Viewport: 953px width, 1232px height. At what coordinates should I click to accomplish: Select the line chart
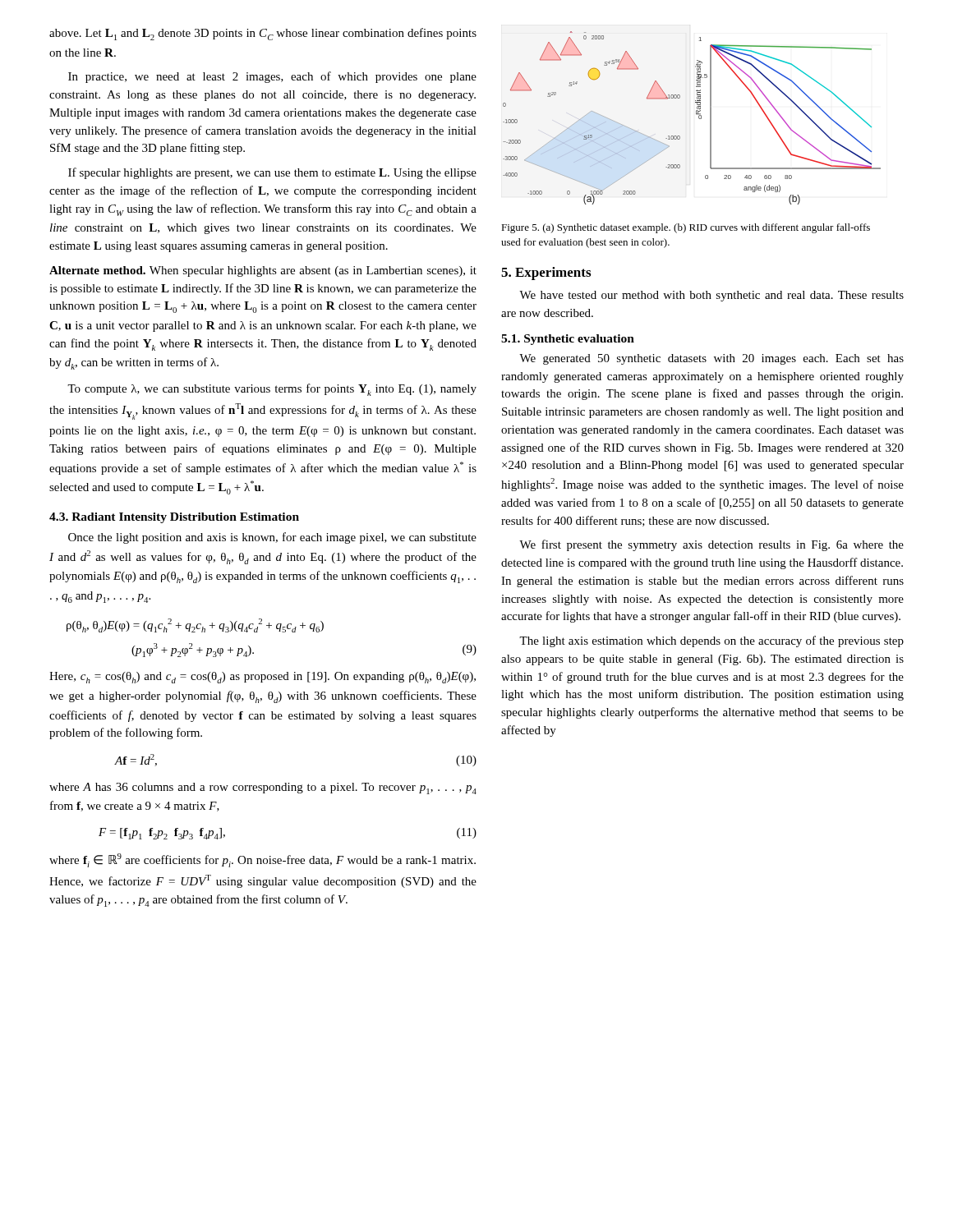[x=694, y=121]
